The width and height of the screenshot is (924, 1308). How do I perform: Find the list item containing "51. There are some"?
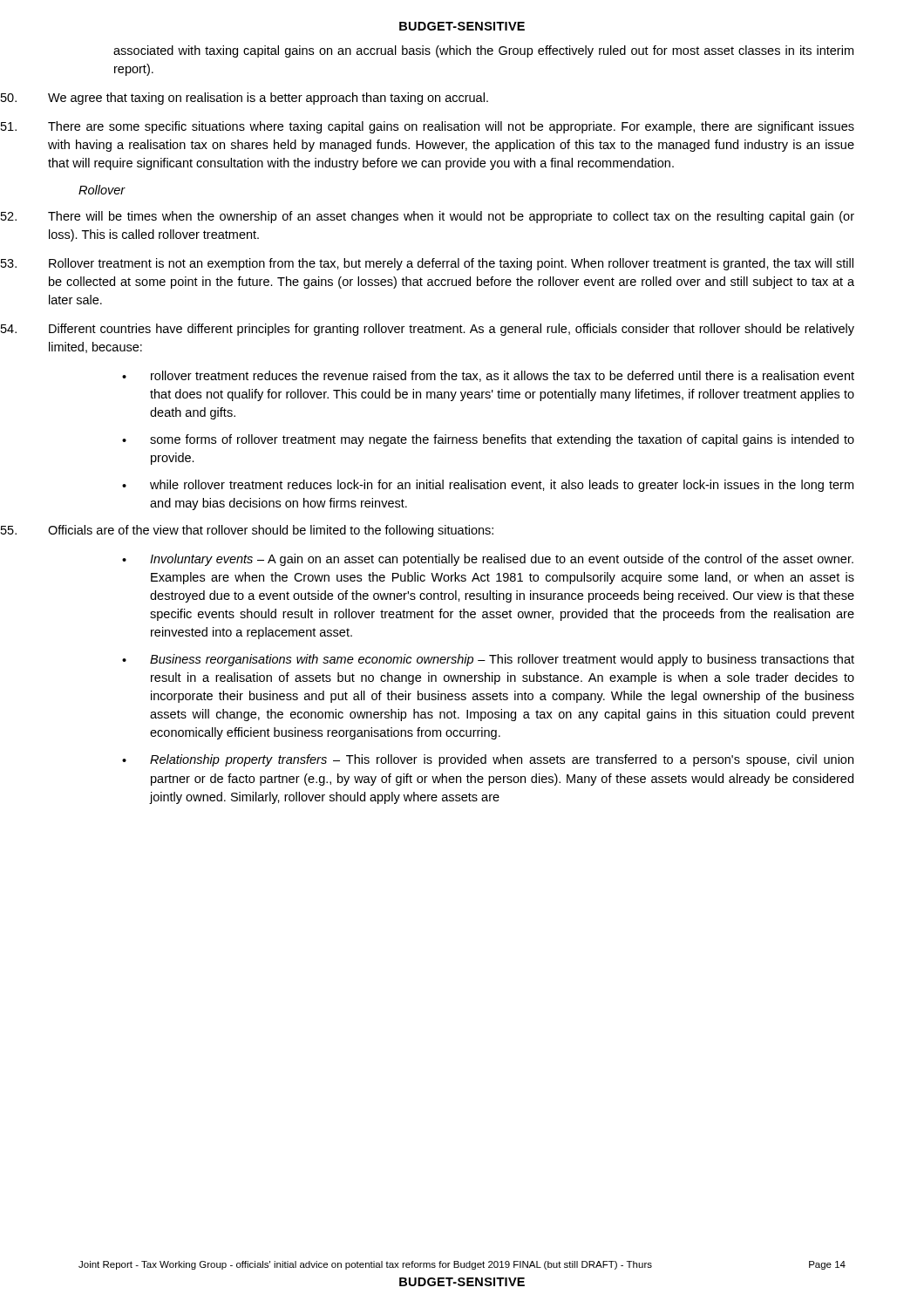coord(427,145)
